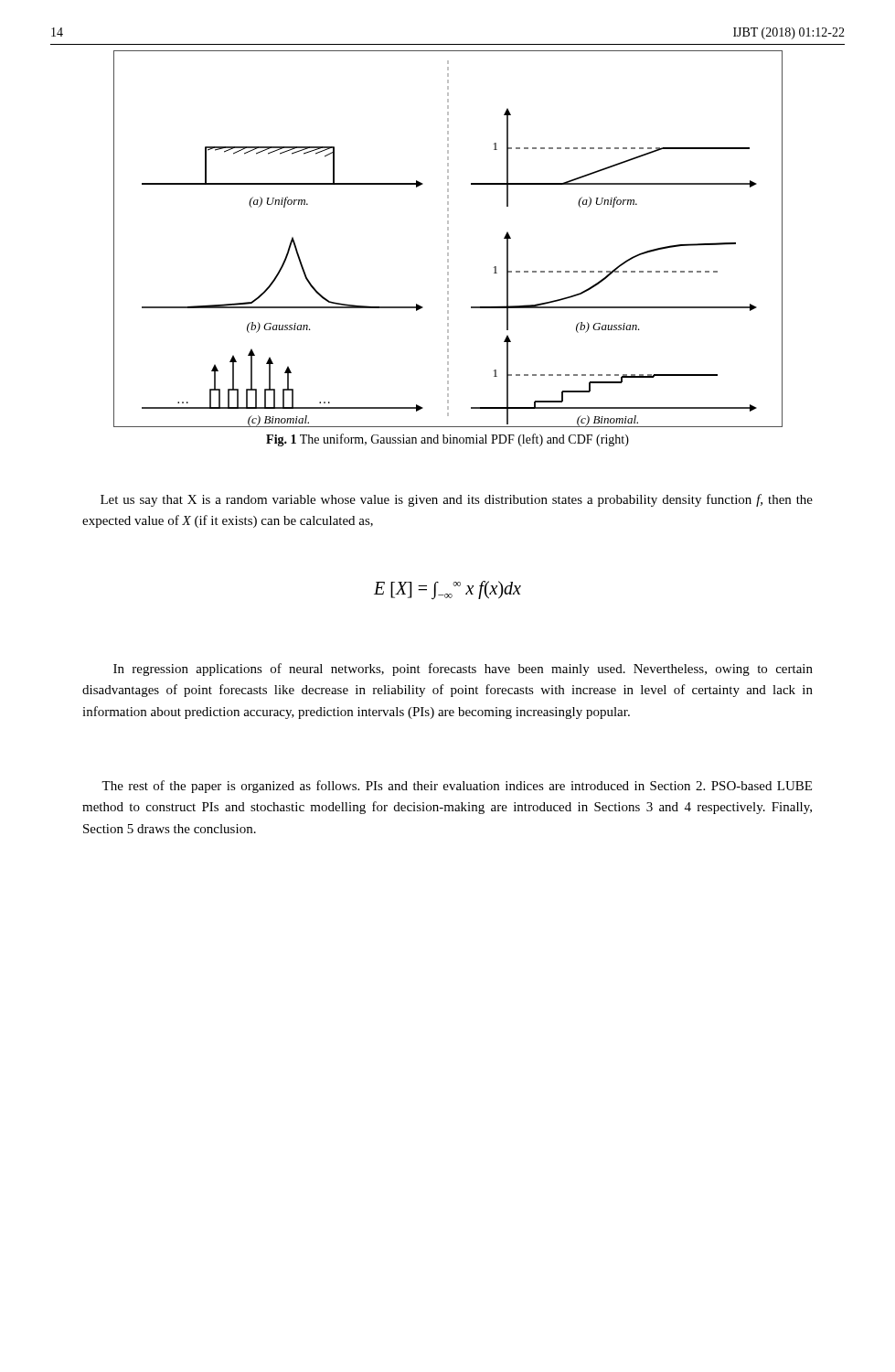Click the caption
This screenshot has height=1372, width=895.
point(448,439)
